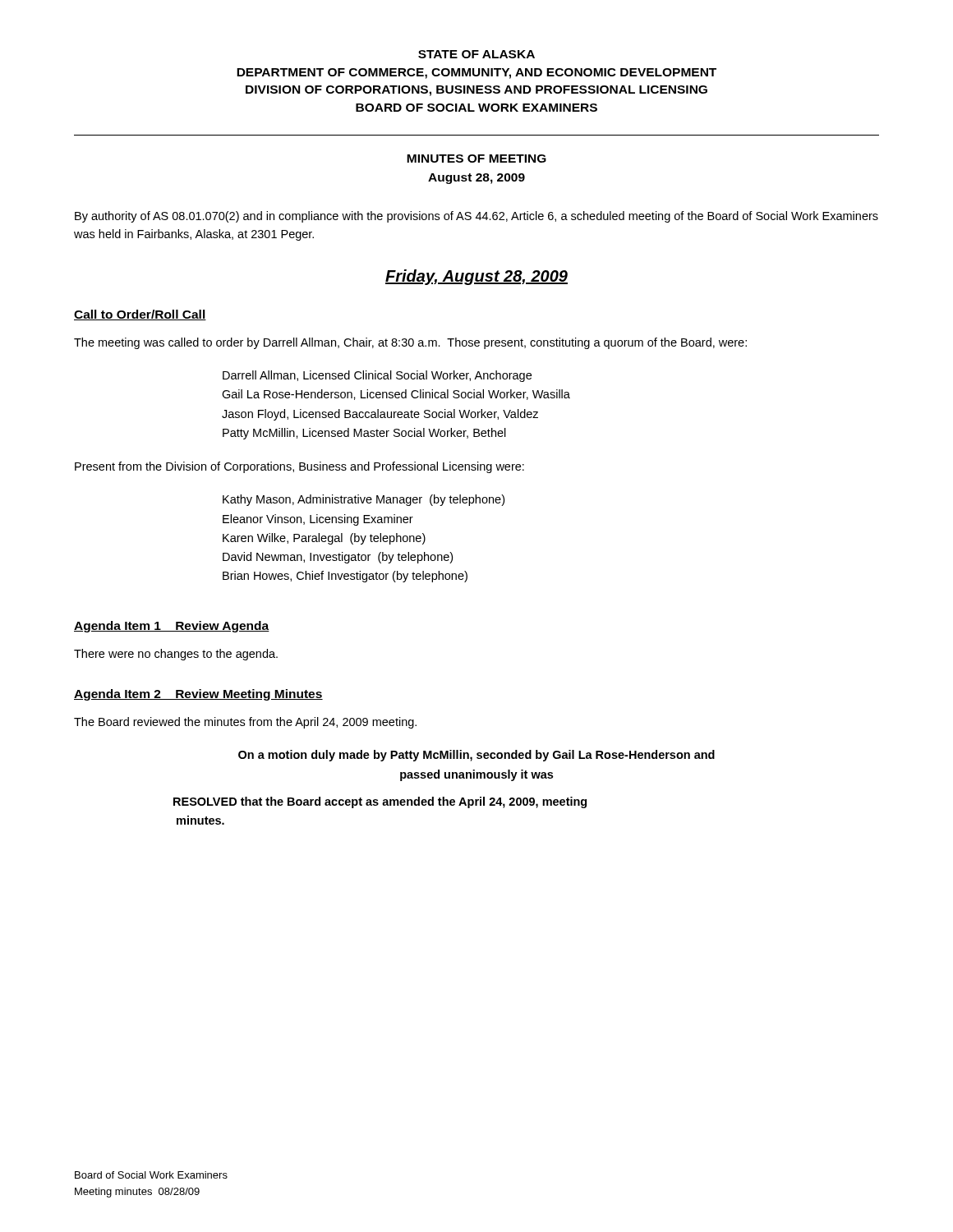Click the passage that begins "RESOLVED that the Board accept"
The width and height of the screenshot is (953, 1232).
pyautogui.click(x=380, y=811)
